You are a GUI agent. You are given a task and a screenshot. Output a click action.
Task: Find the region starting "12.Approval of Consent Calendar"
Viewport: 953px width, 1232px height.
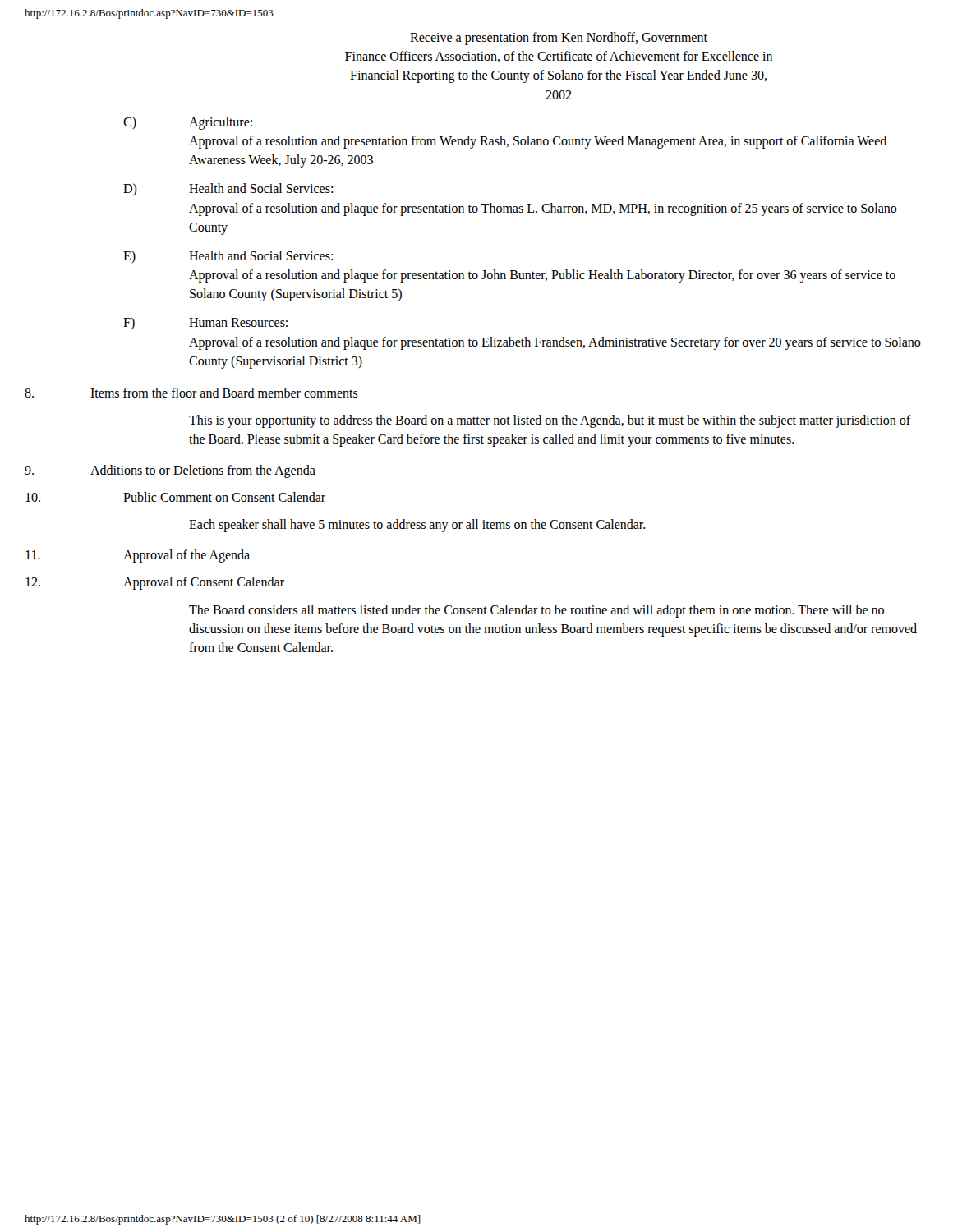[155, 583]
